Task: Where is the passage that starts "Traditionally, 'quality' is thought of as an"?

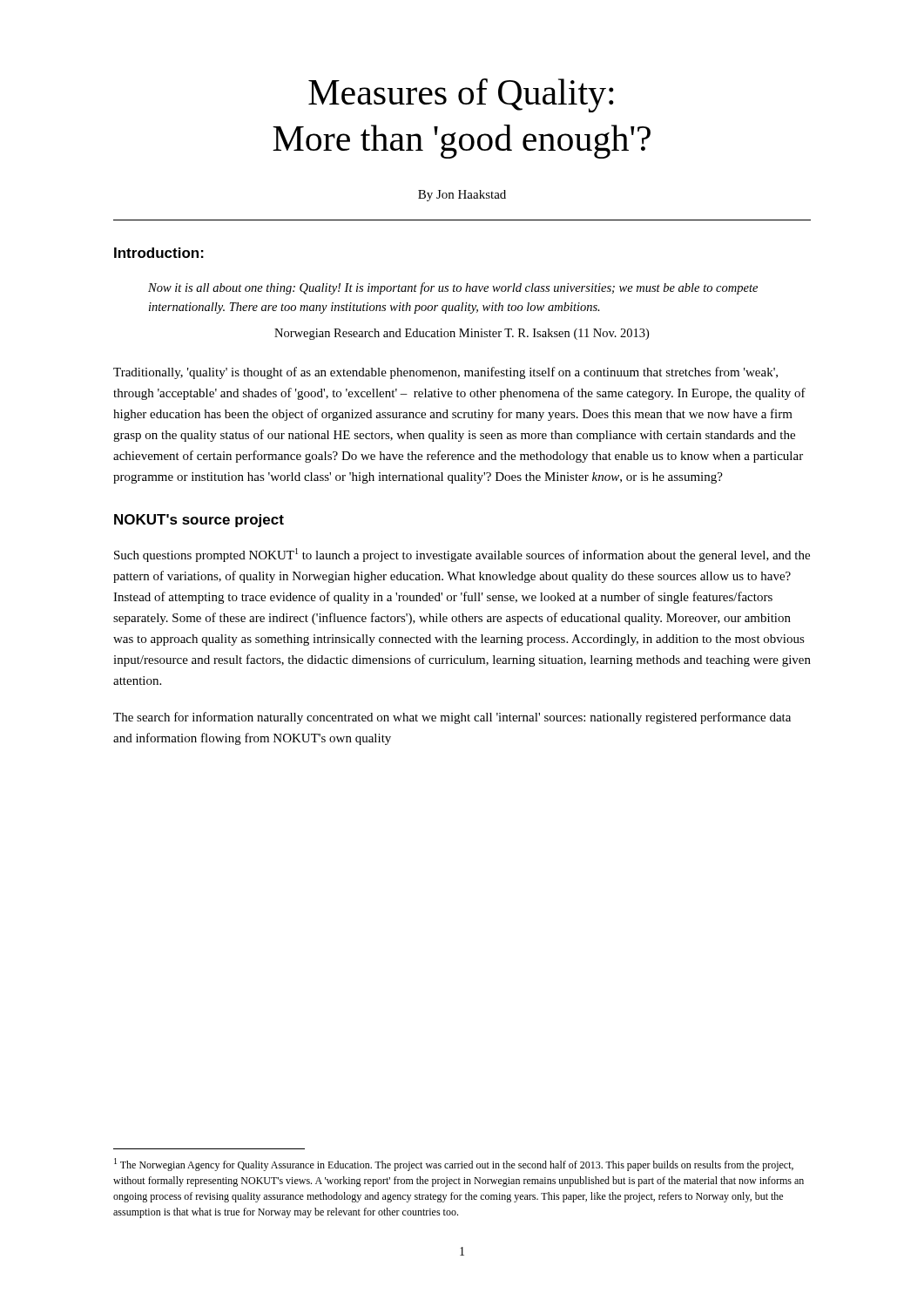Action: click(459, 424)
